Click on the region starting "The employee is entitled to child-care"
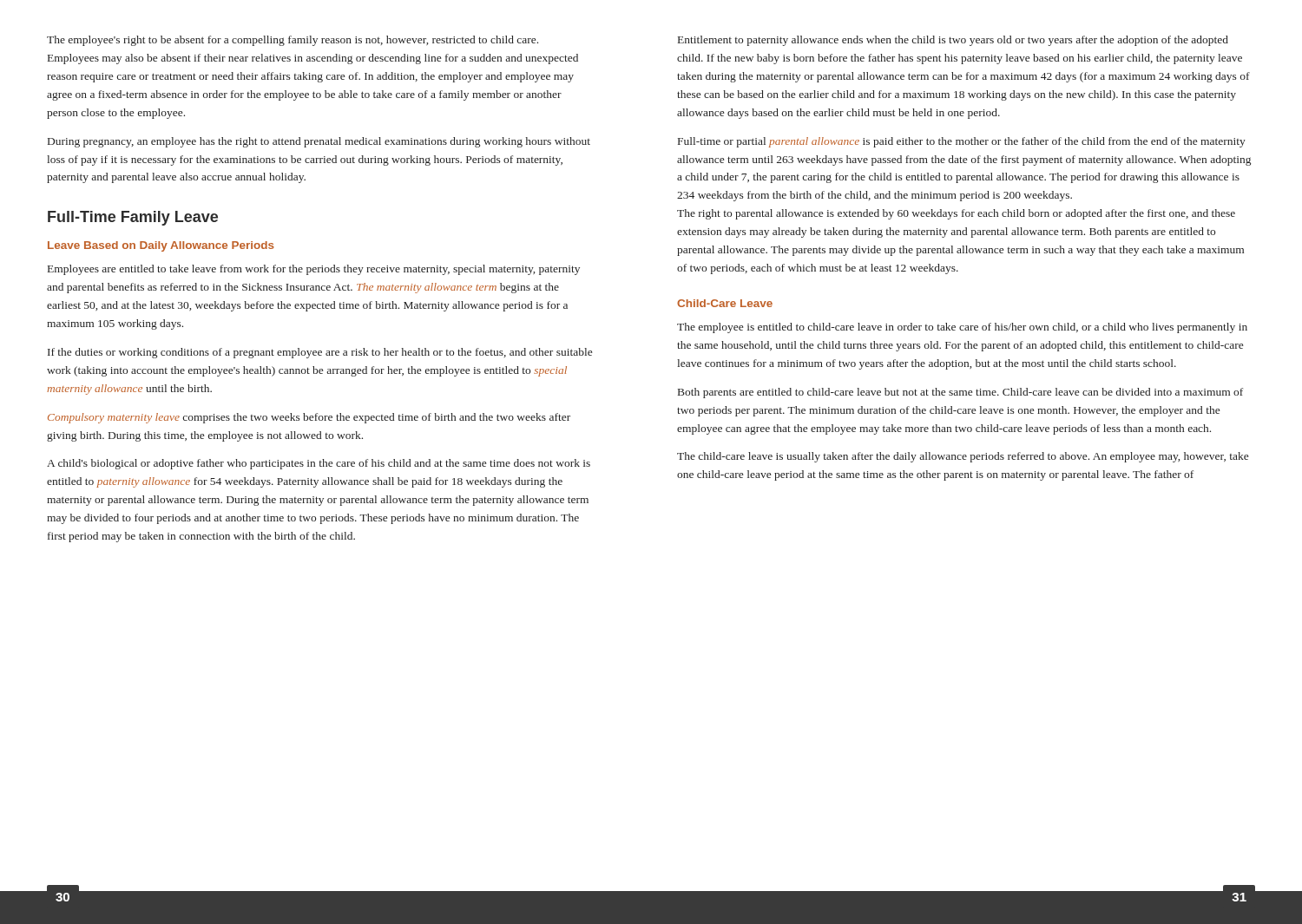1302x924 pixels. click(x=965, y=346)
